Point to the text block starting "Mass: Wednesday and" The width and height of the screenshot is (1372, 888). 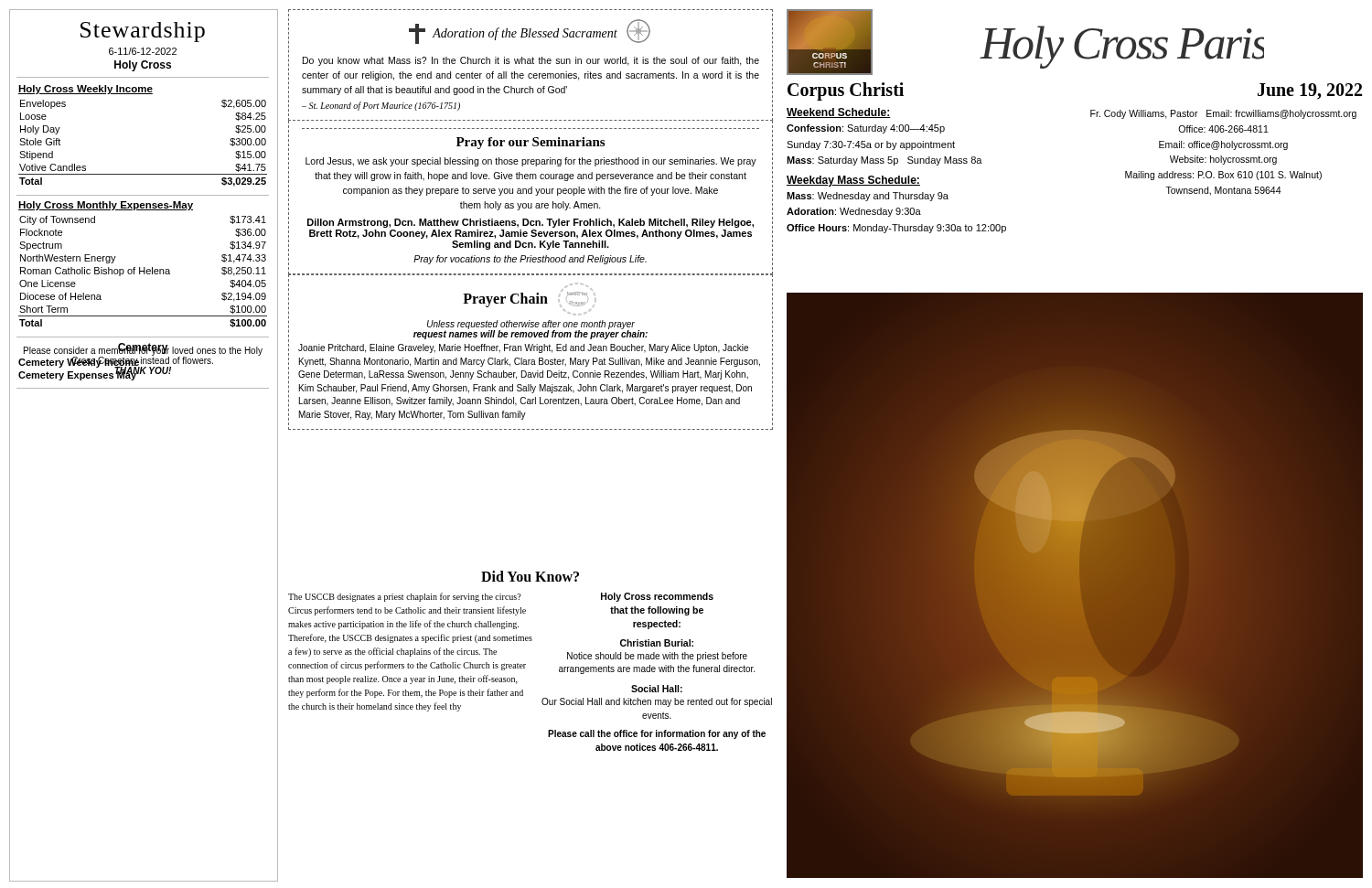coord(896,212)
